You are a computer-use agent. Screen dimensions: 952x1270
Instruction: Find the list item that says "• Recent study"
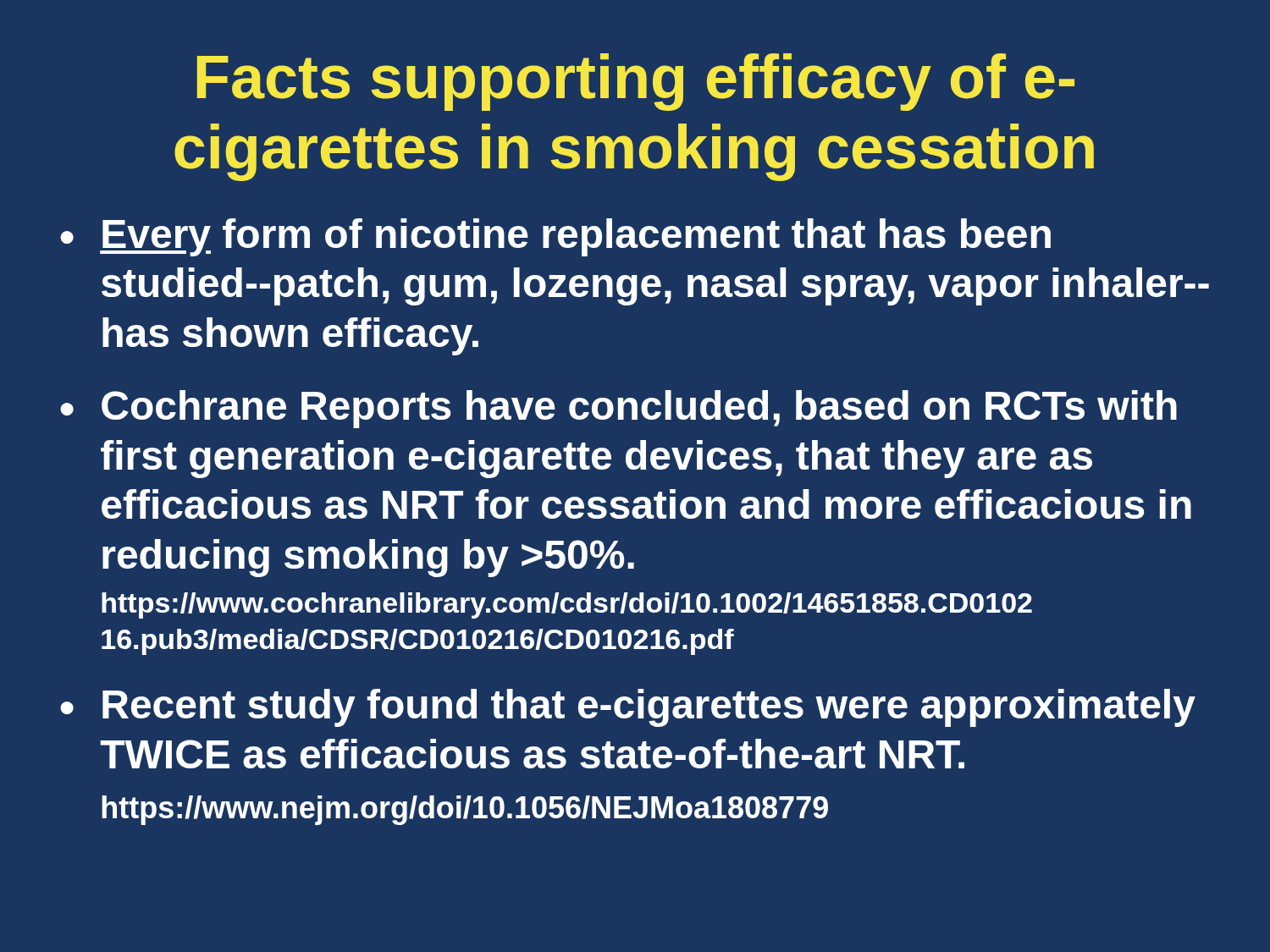click(x=635, y=755)
